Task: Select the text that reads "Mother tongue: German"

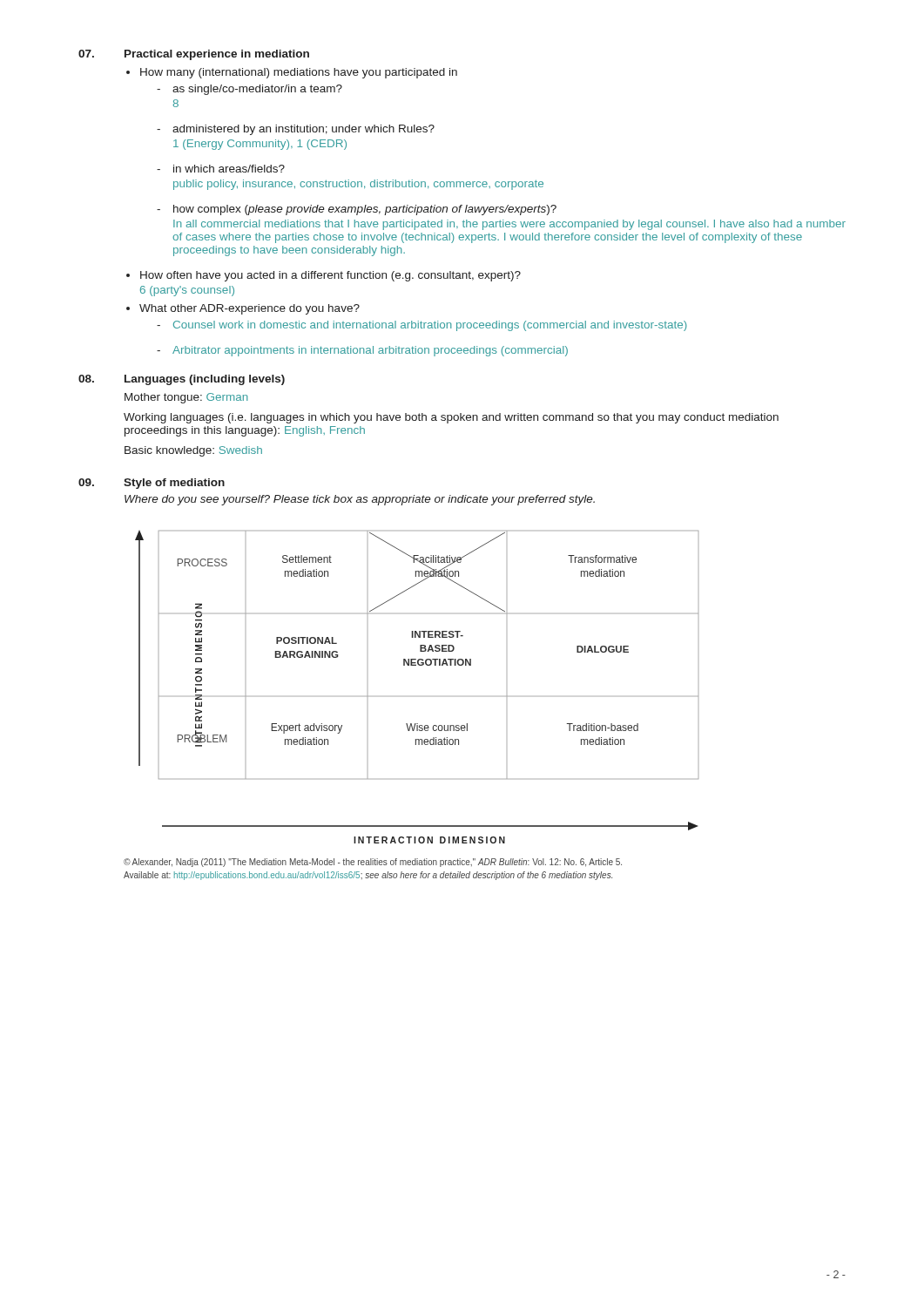Action: [186, 397]
